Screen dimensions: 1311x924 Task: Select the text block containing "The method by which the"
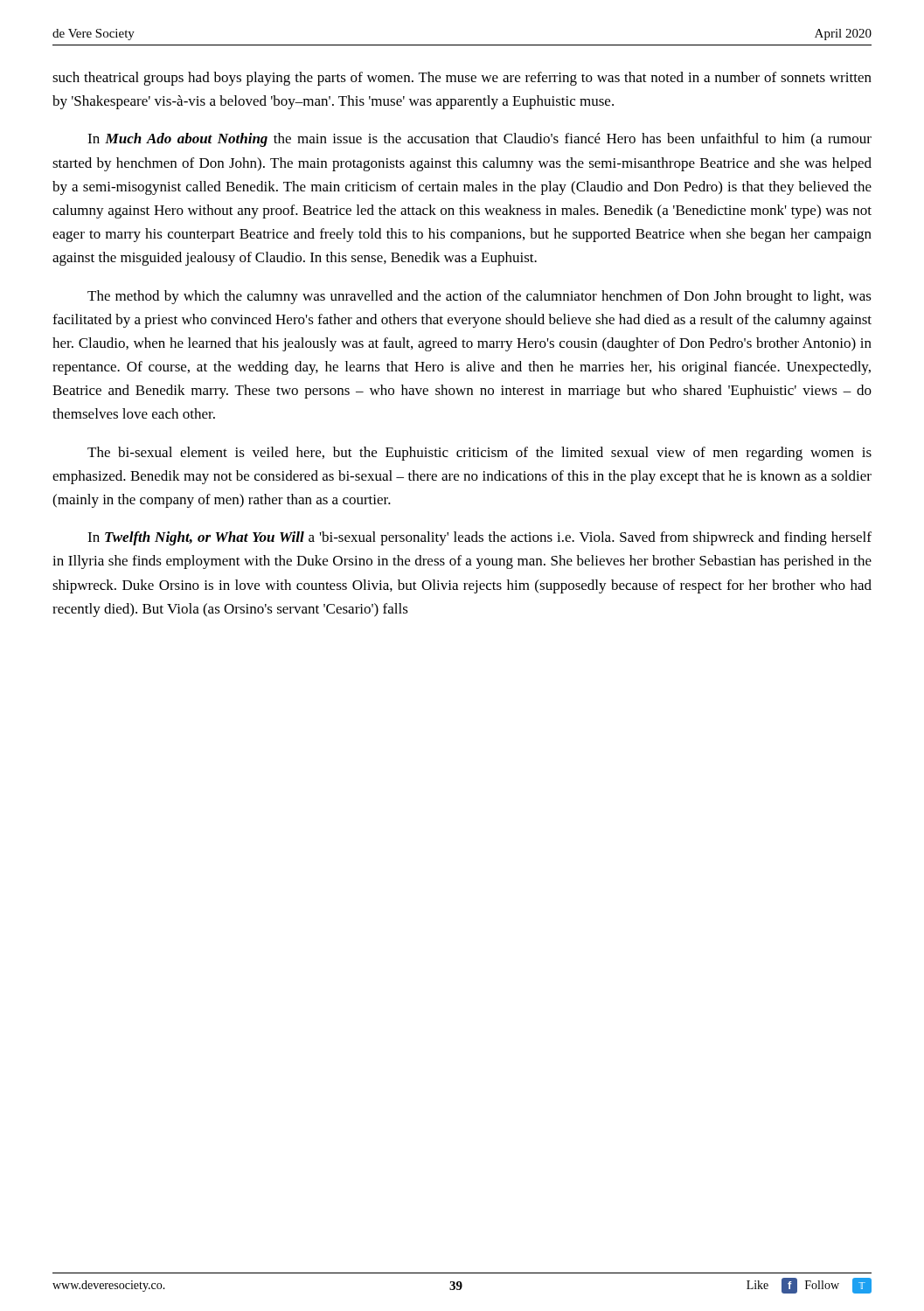(x=462, y=355)
